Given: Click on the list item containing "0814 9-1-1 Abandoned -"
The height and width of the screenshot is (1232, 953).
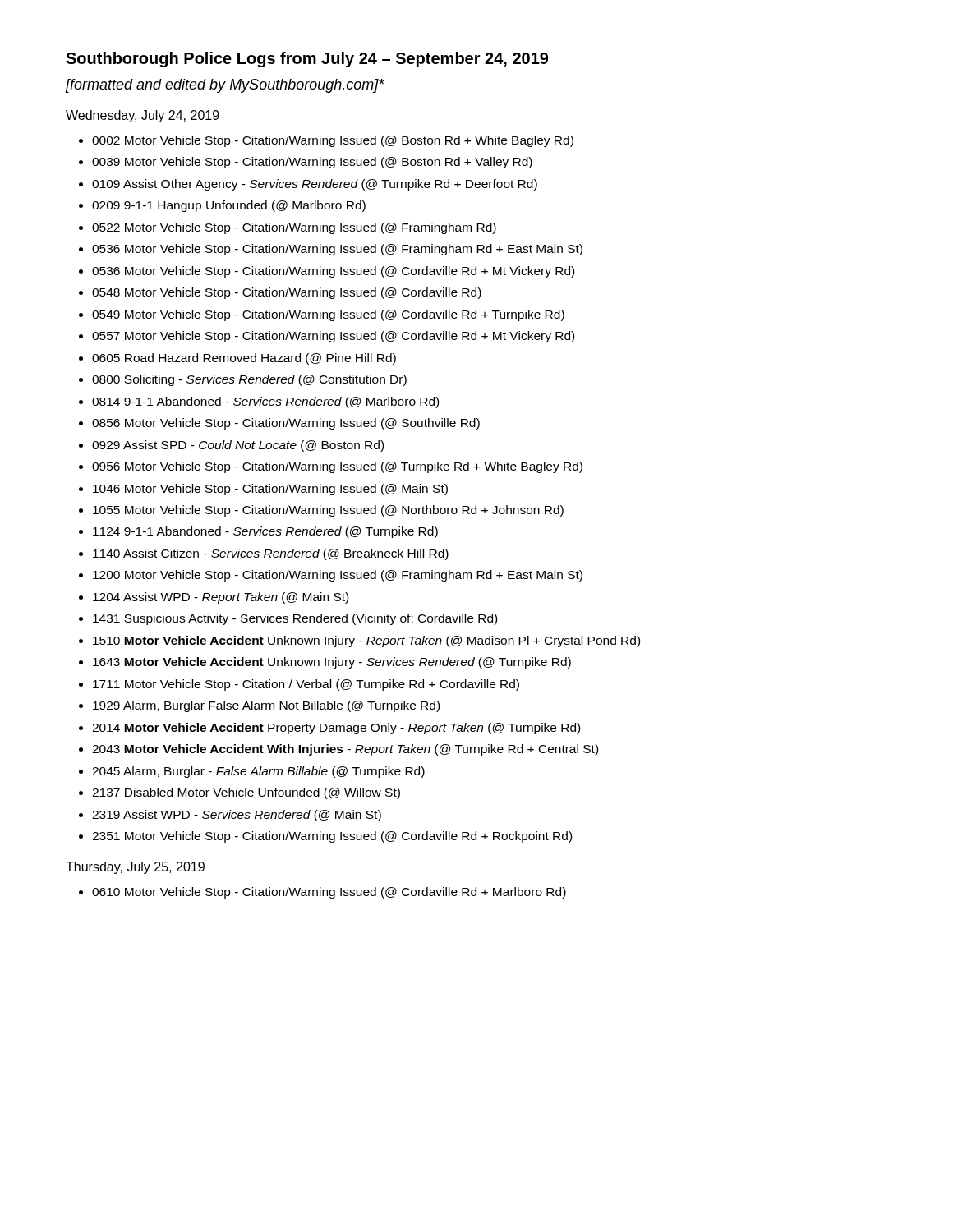Looking at the screenshot, I should pyautogui.click(x=266, y=401).
